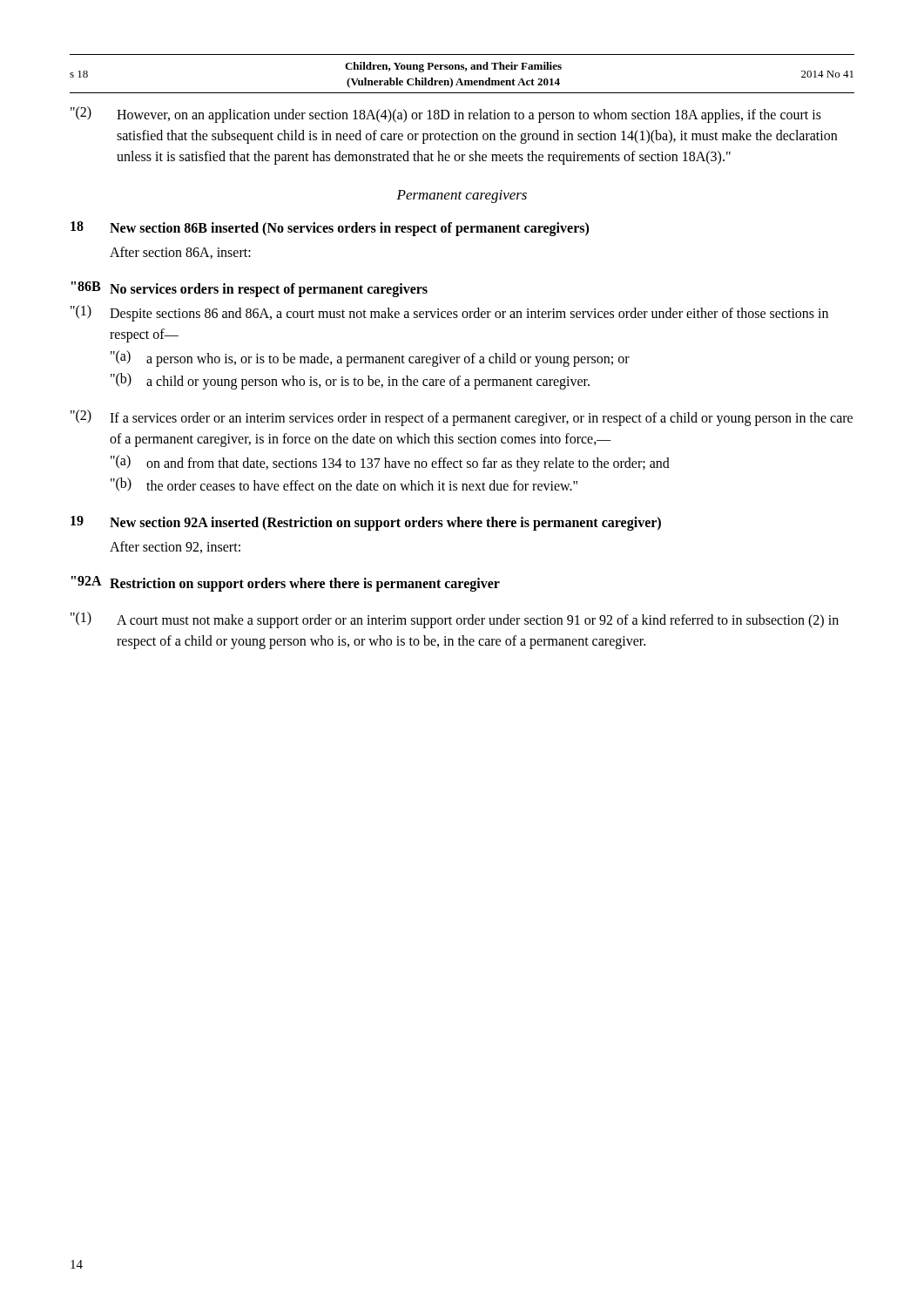Viewport: 924px width, 1307px height.
Task: Locate the section header that opens with ""86B No services orders in respect of permanent"
Action: pyautogui.click(x=250, y=289)
